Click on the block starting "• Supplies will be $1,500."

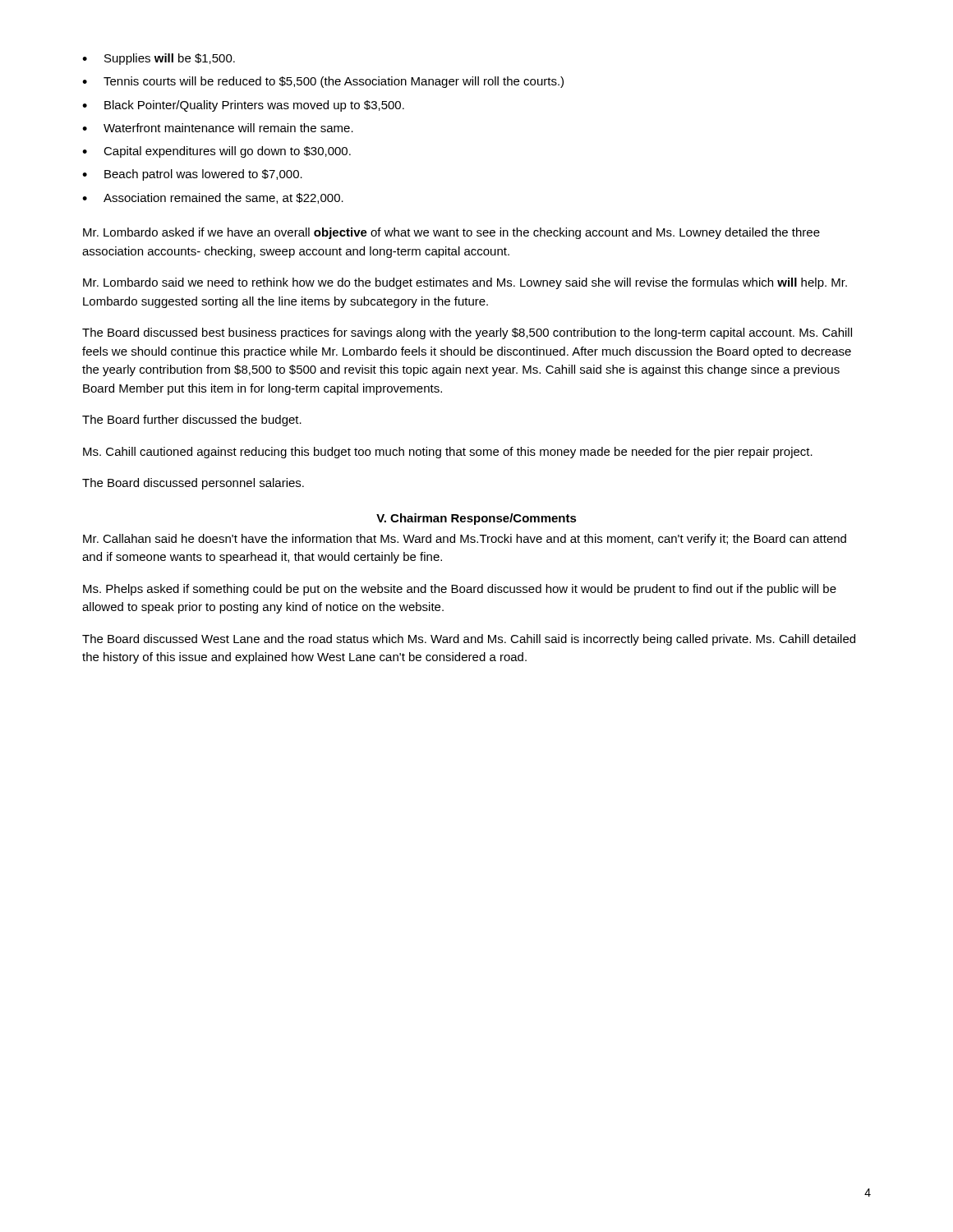pyautogui.click(x=159, y=59)
